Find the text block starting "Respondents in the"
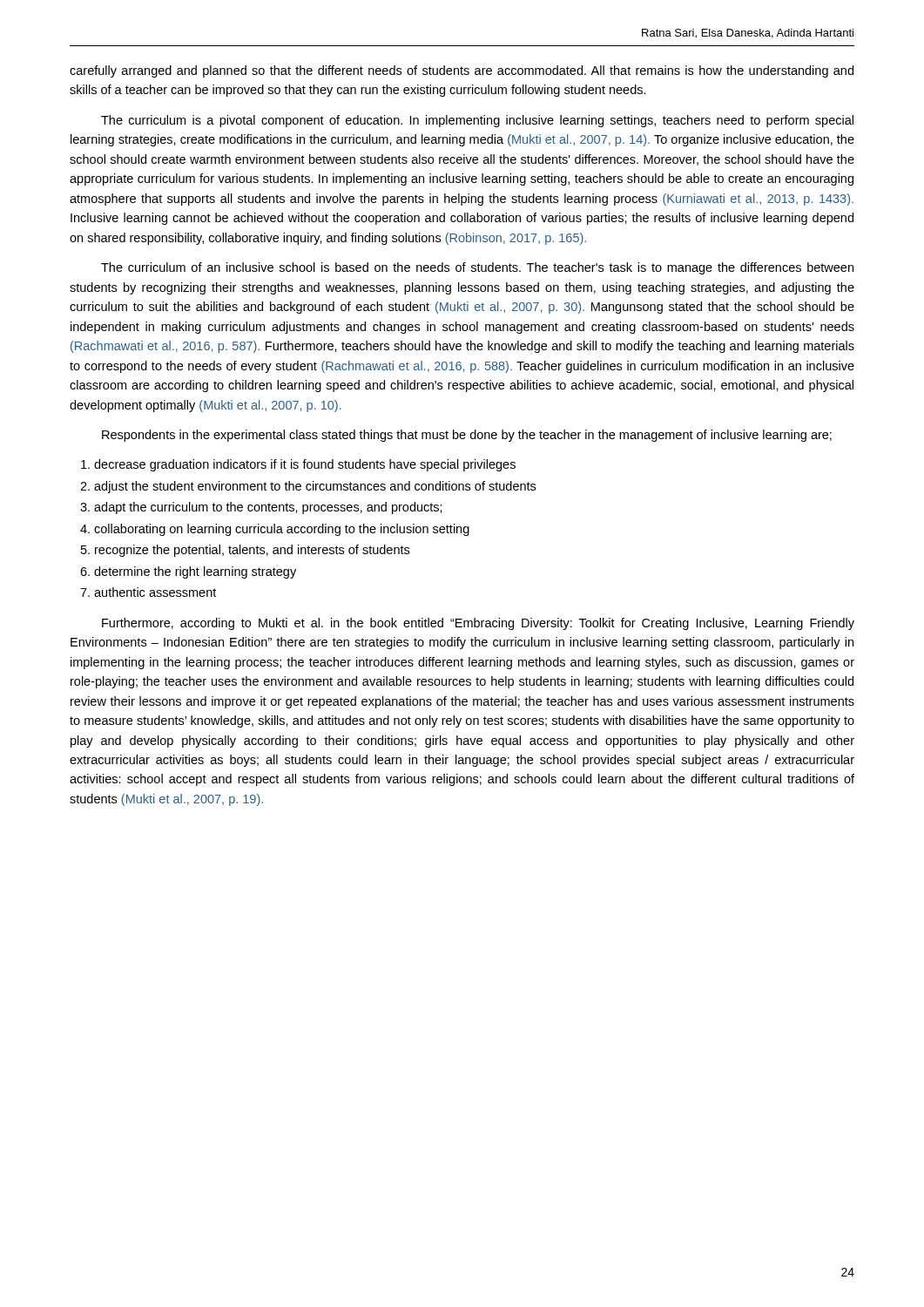924x1307 pixels. [462, 435]
